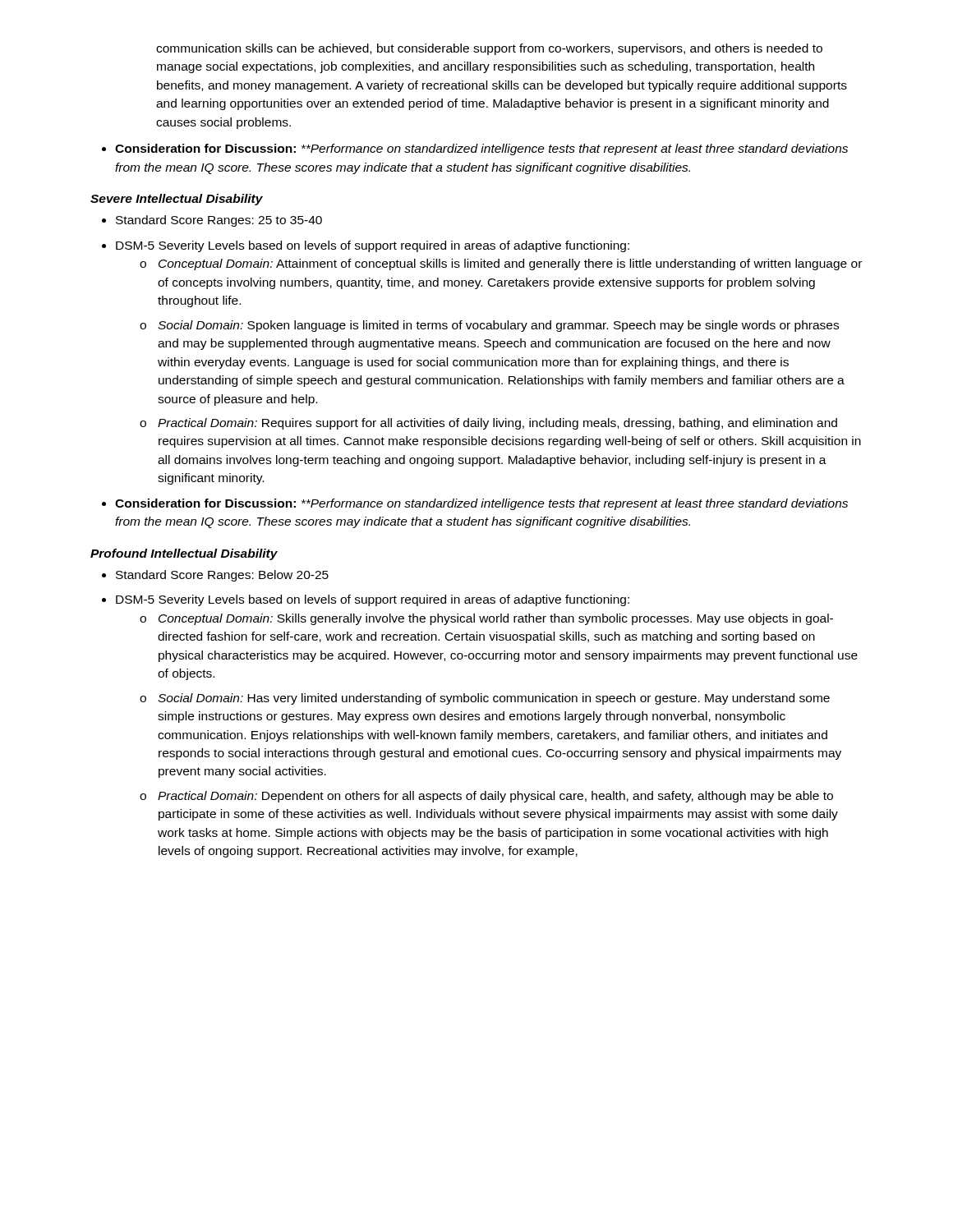Locate the text block that reads "communication skills can be achieved, but considerable support"
953x1232 pixels.
pos(502,85)
